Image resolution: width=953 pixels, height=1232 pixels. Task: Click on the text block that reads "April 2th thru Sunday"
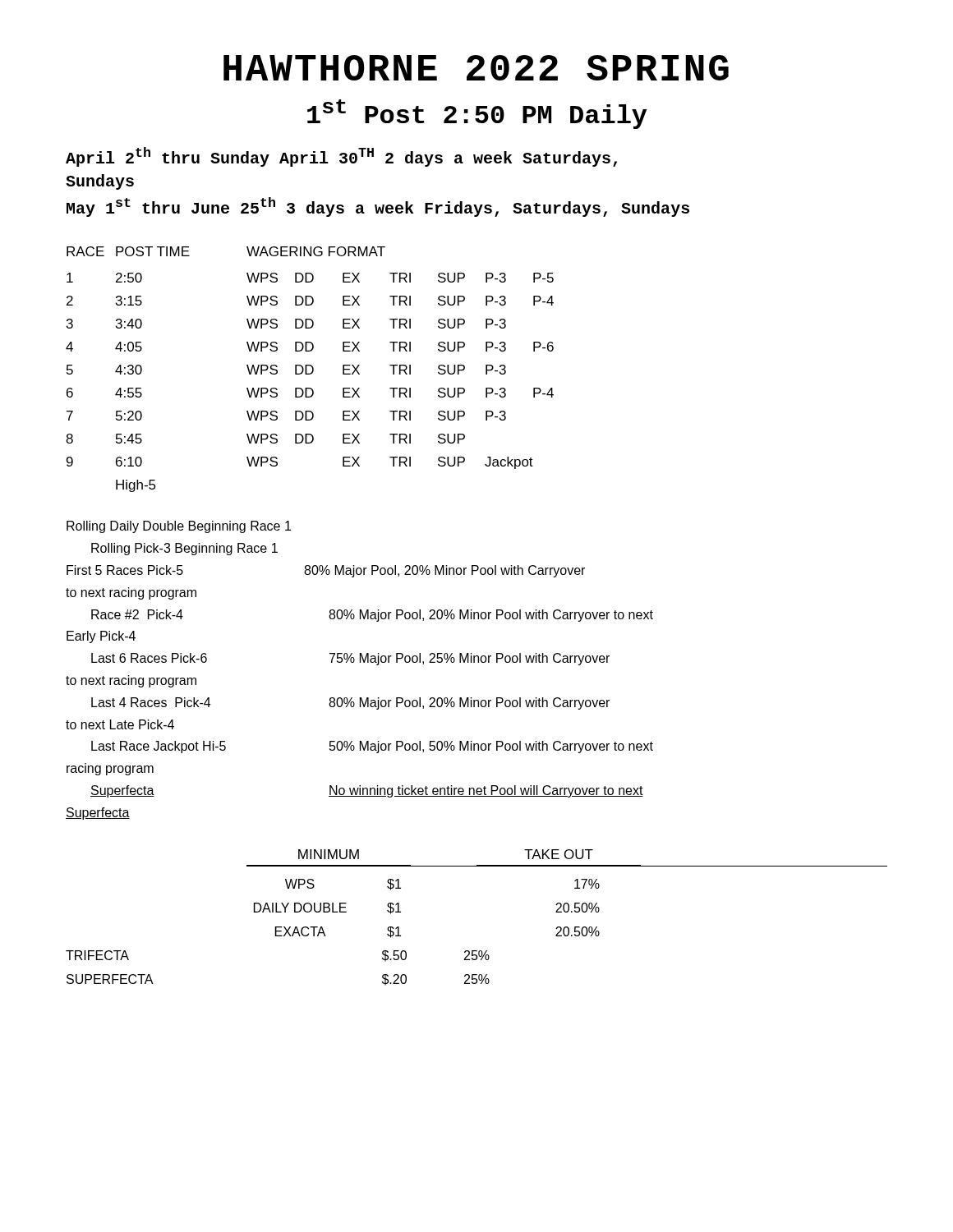pyautogui.click(x=341, y=157)
